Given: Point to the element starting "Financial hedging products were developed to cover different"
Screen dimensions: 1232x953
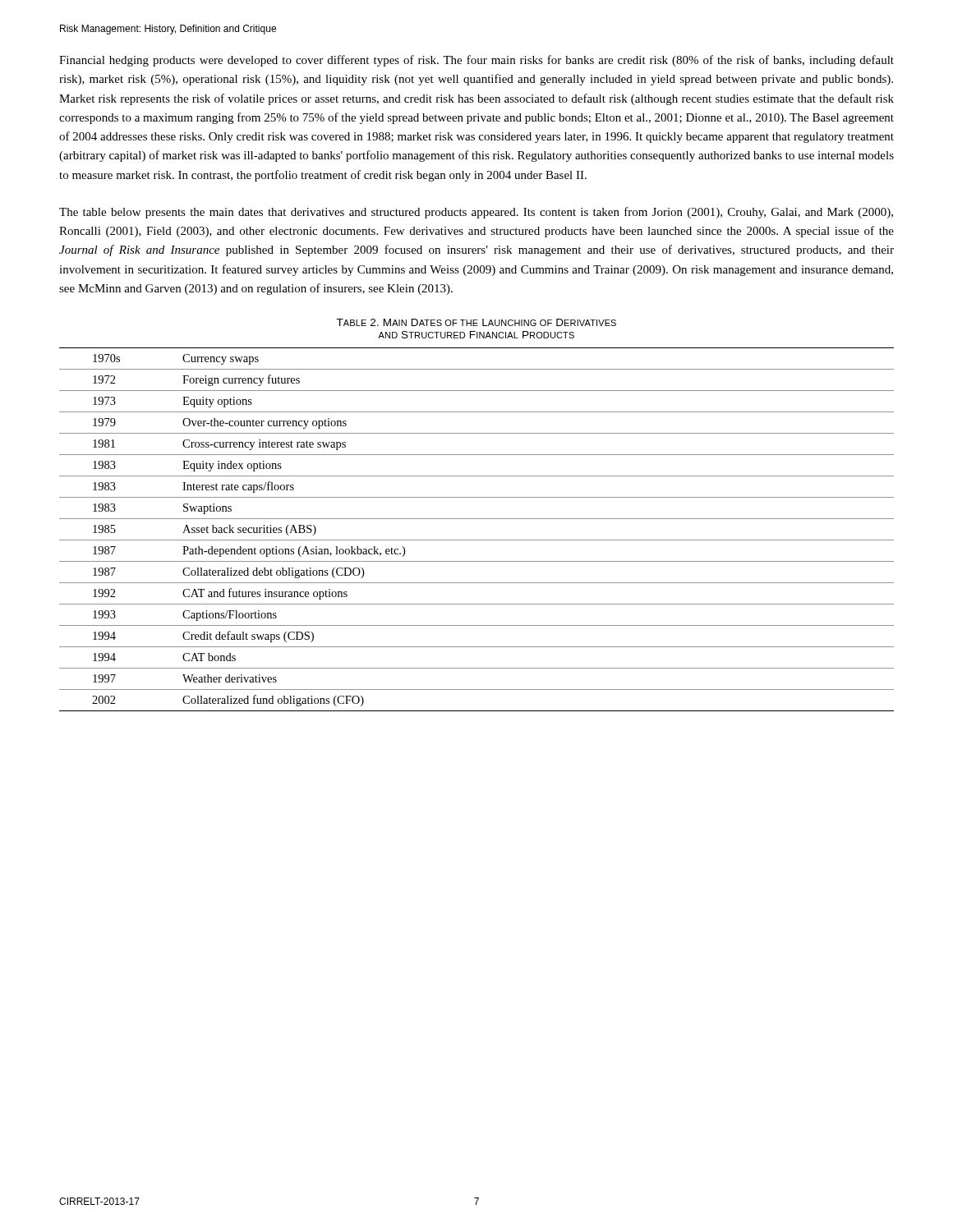Looking at the screenshot, I should [476, 117].
